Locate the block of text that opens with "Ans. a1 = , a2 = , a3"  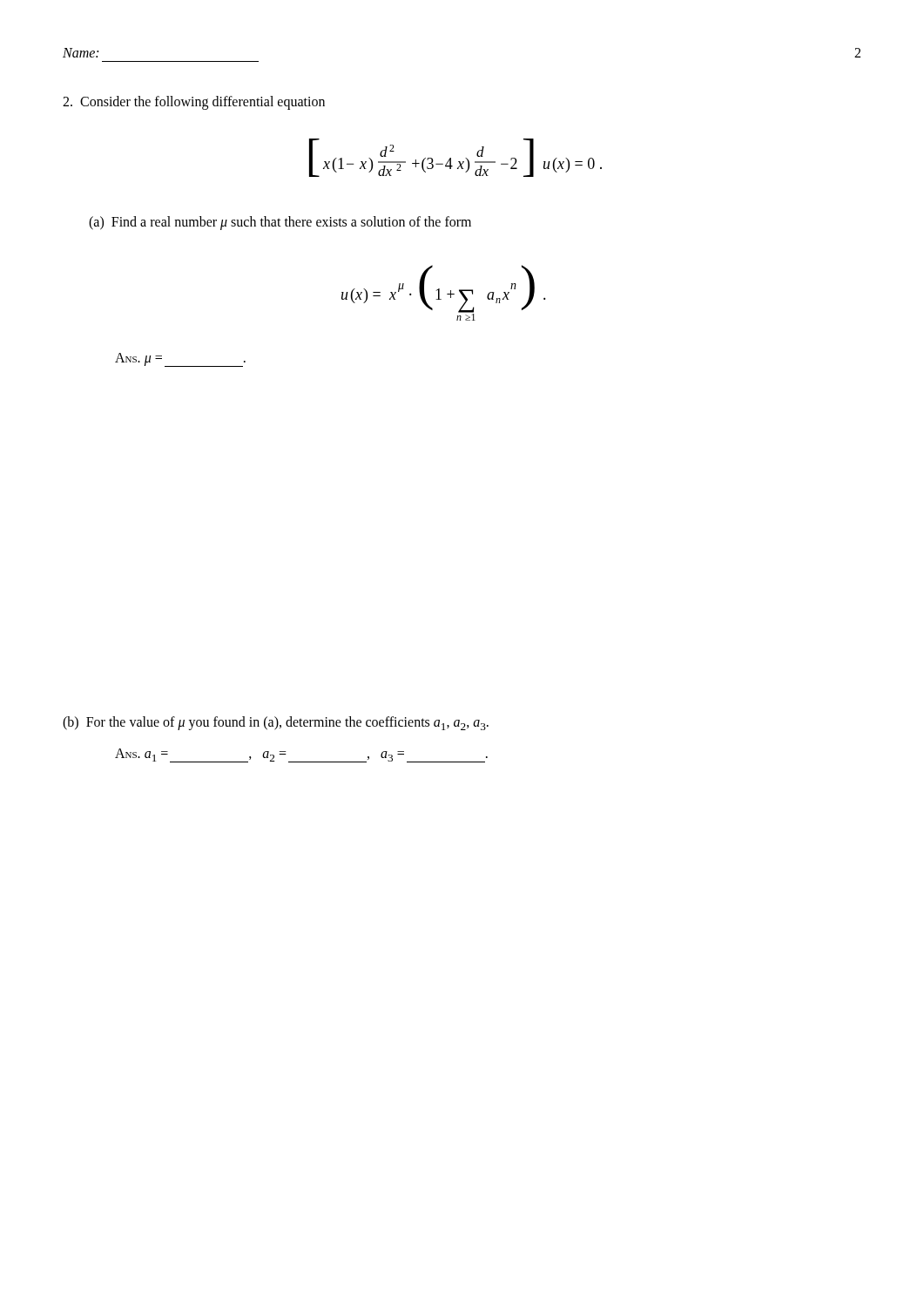[x=302, y=755]
